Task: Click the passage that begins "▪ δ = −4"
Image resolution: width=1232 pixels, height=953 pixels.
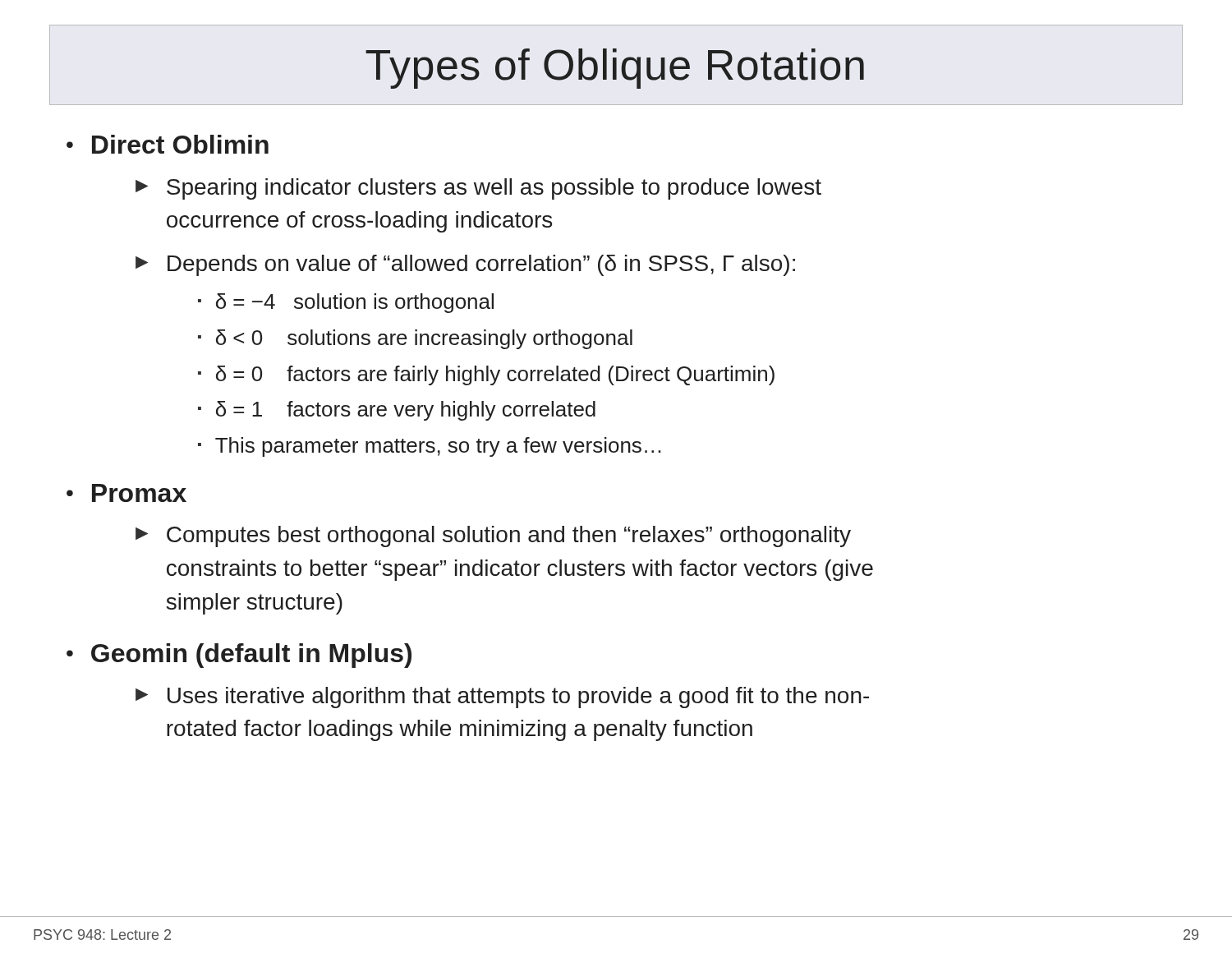Action: point(346,303)
